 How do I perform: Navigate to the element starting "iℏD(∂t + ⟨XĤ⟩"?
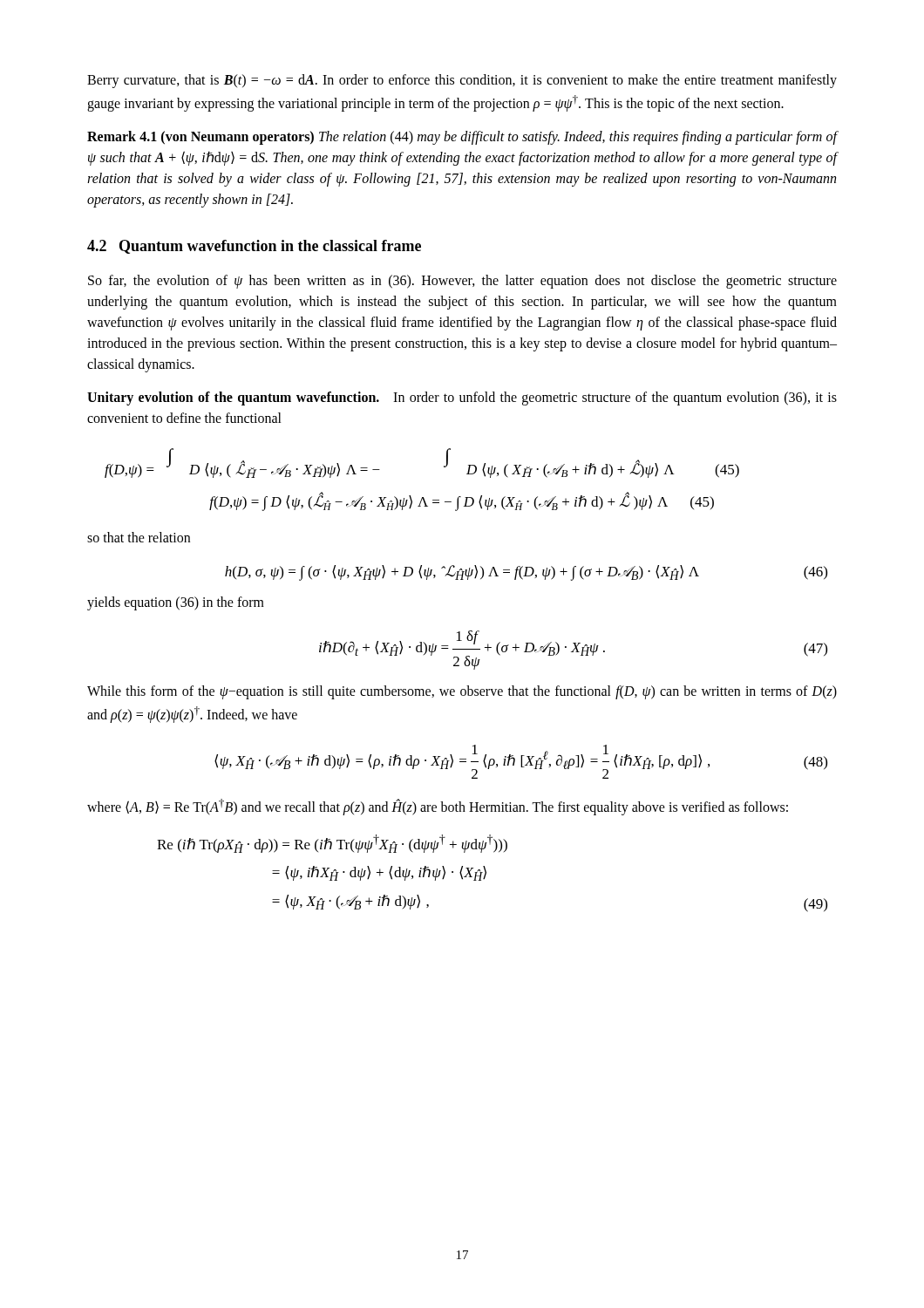point(573,649)
